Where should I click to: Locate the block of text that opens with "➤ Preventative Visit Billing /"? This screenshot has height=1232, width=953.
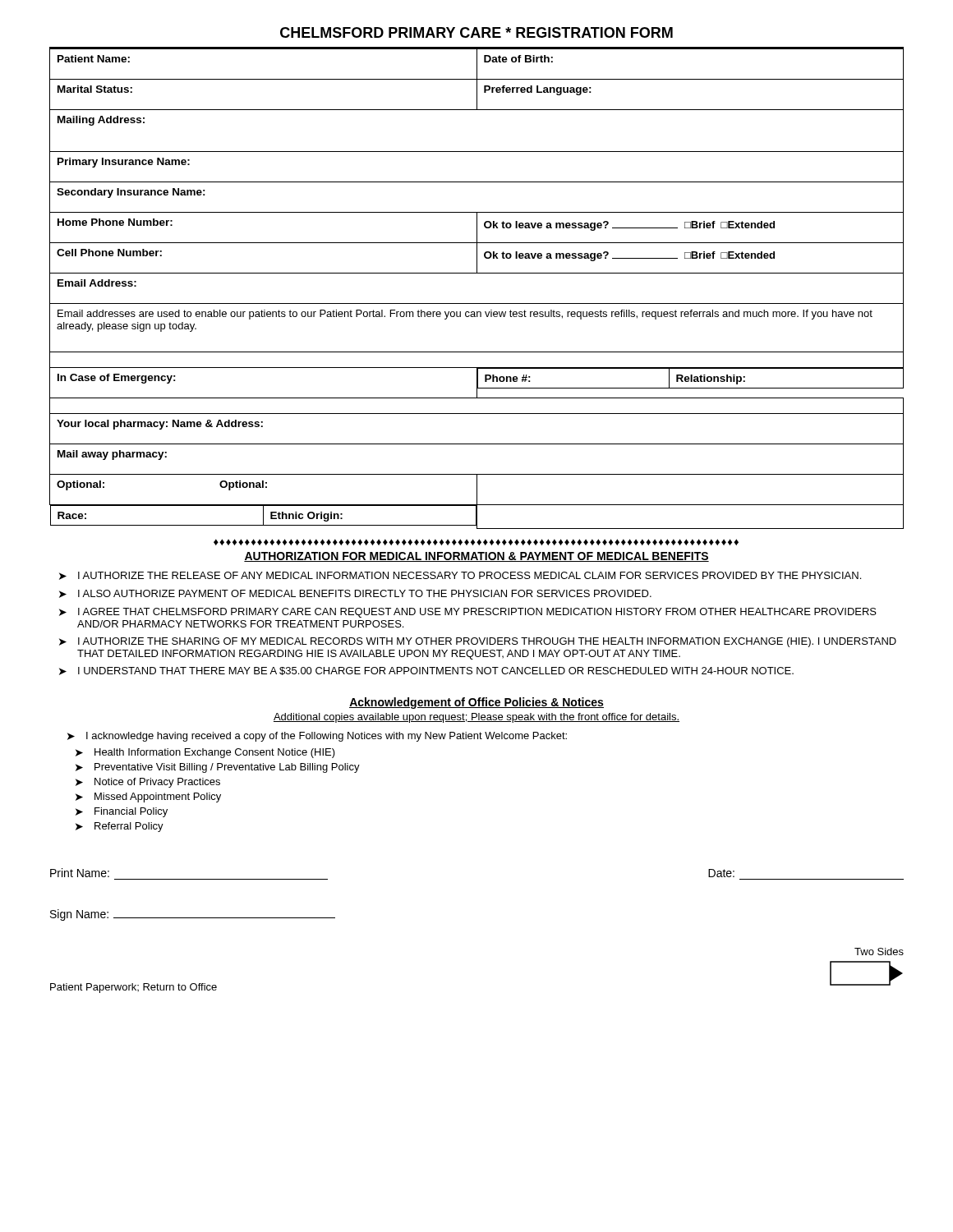217,767
